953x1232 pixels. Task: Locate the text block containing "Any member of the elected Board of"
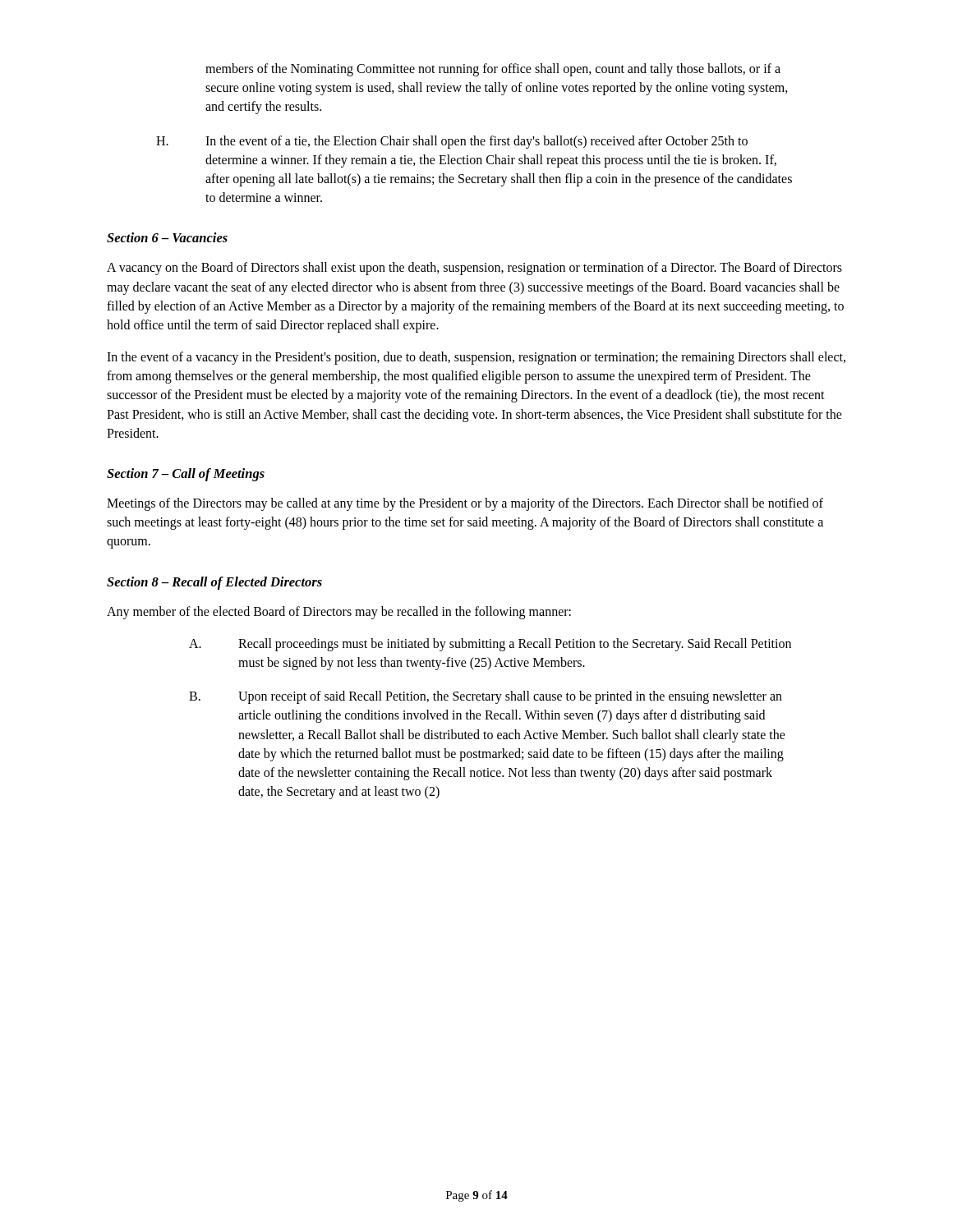click(x=339, y=611)
